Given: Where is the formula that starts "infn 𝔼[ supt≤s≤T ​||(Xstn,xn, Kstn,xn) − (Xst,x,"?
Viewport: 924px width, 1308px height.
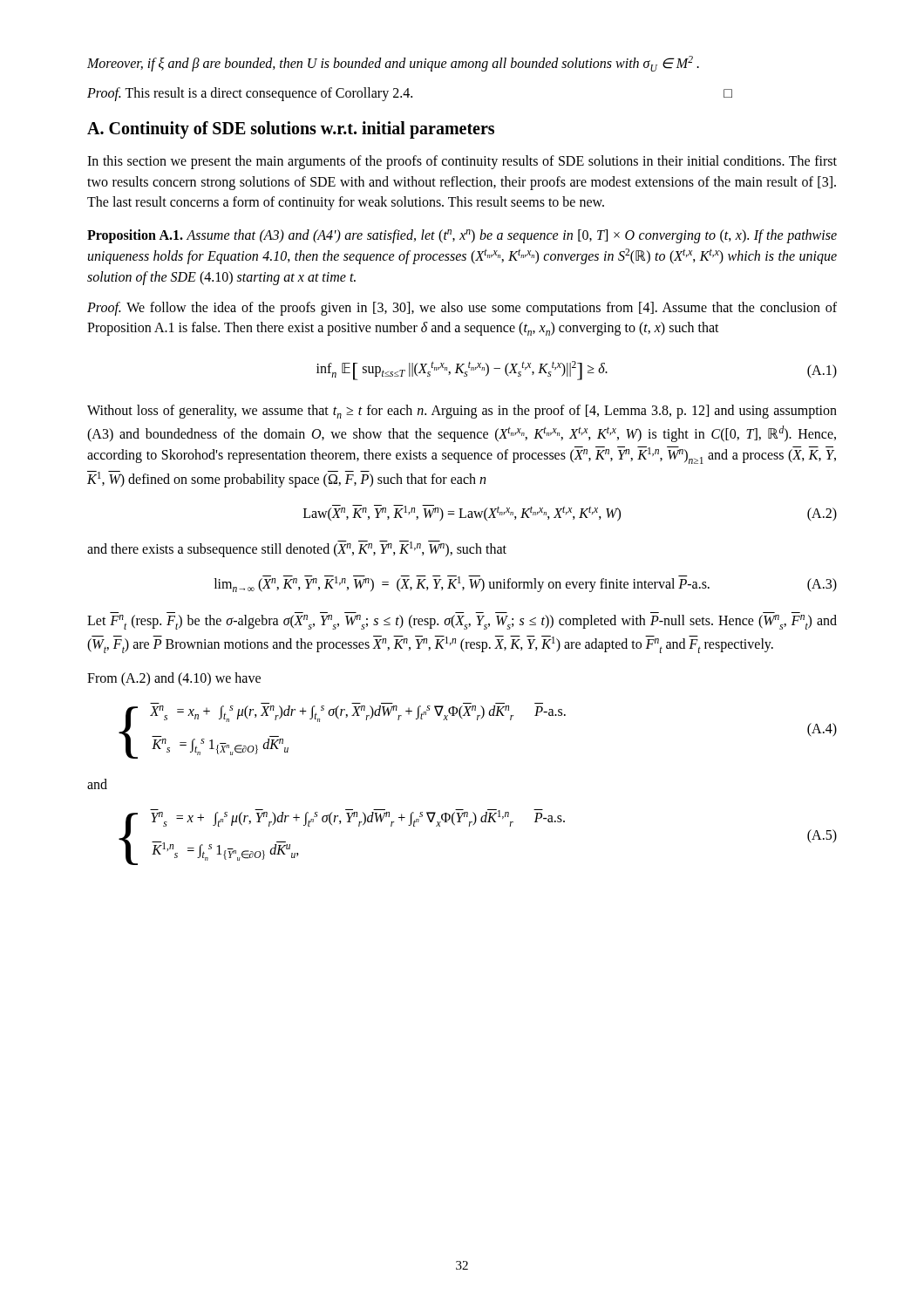Looking at the screenshot, I should pos(576,370).
